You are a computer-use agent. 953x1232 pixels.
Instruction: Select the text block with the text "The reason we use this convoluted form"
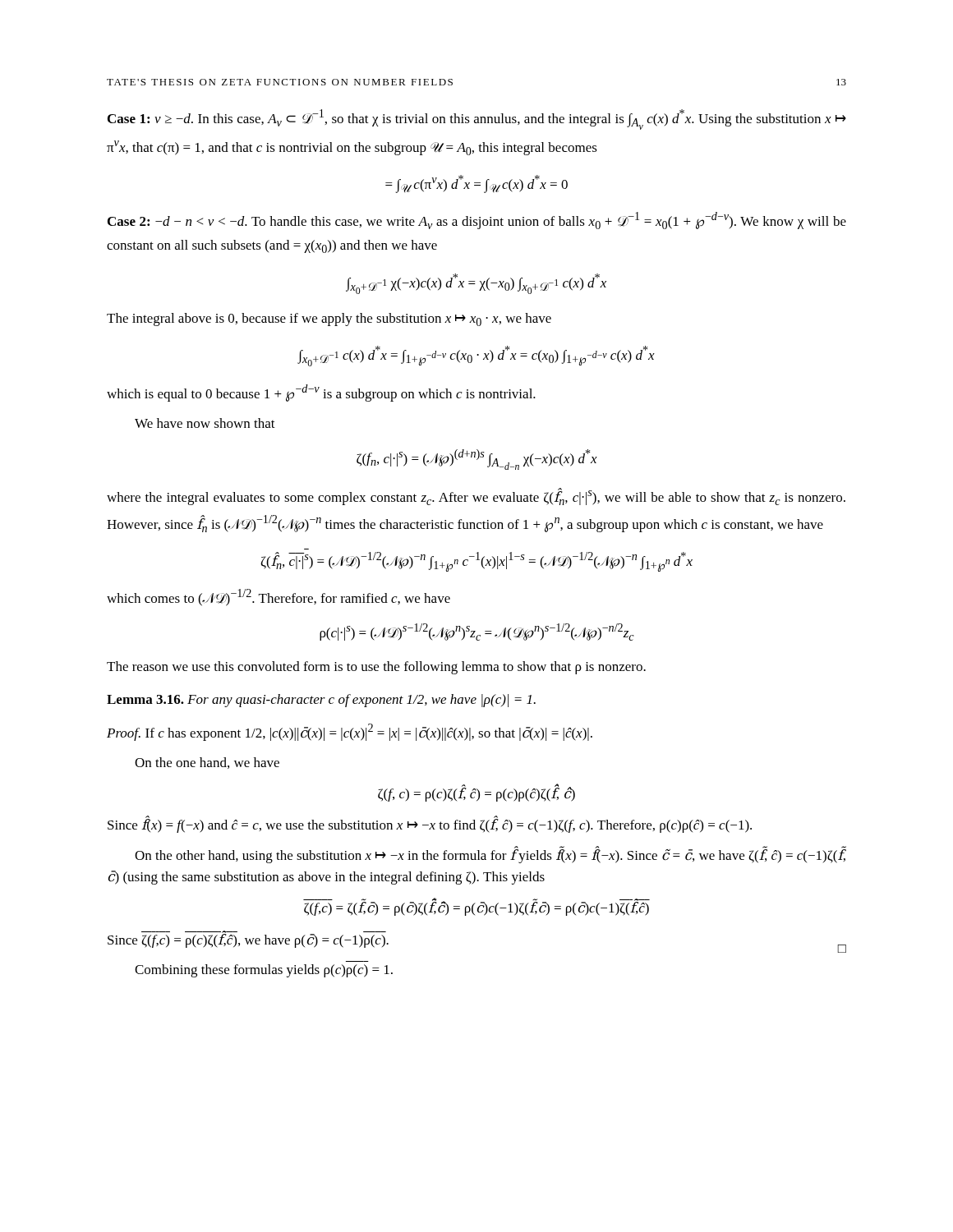476,667
